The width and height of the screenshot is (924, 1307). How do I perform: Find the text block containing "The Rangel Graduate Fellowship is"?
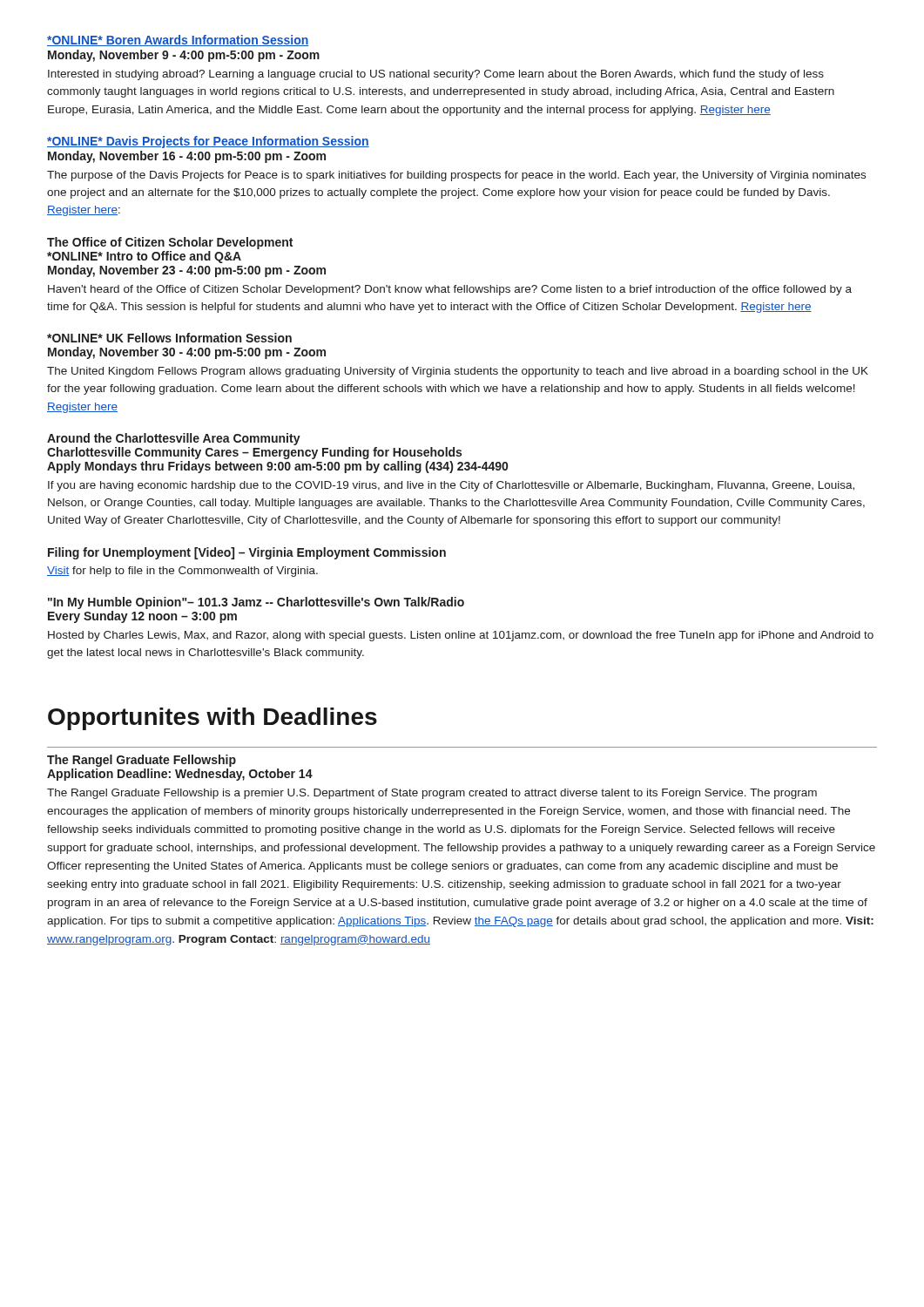(x=461, y=866)
